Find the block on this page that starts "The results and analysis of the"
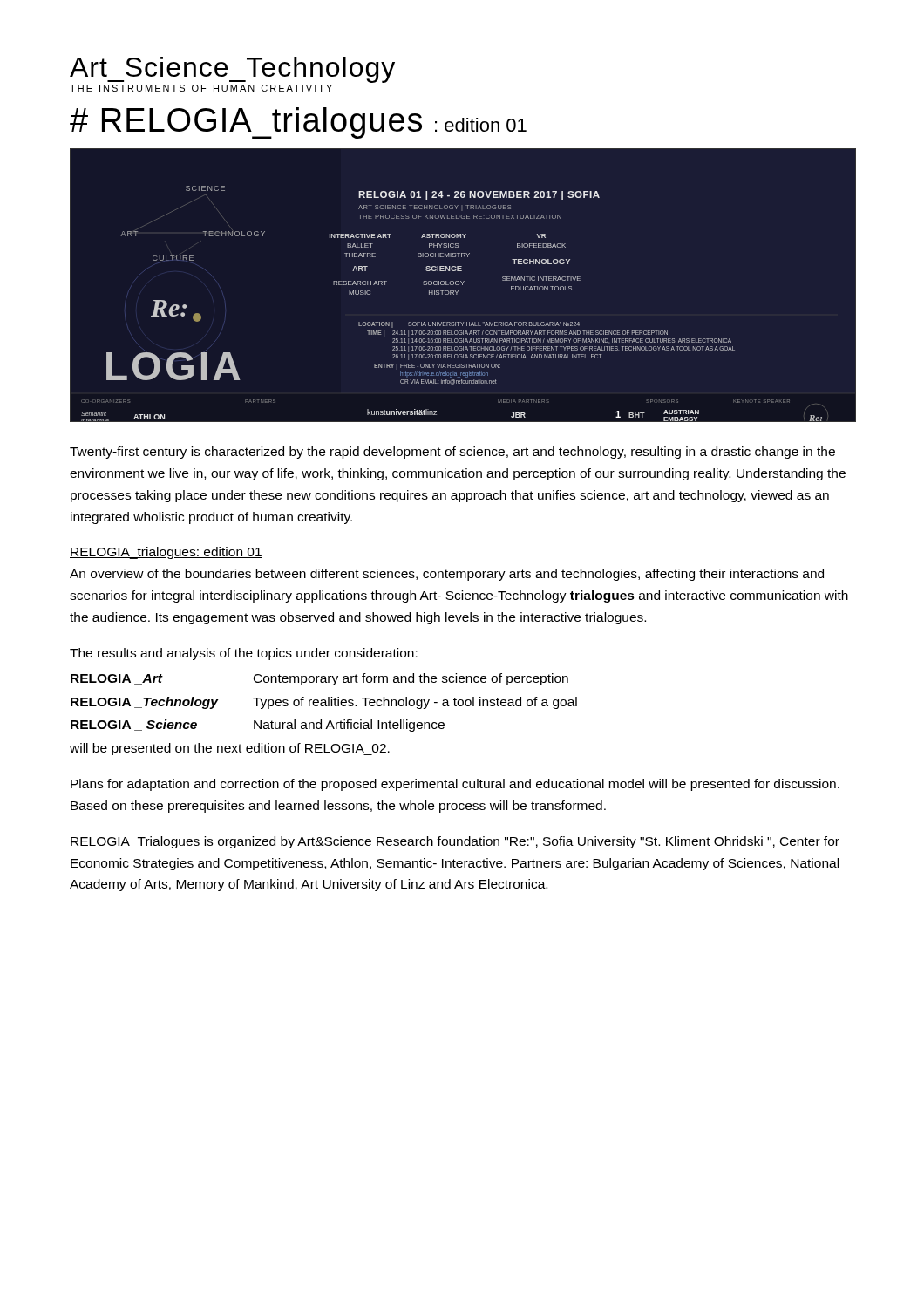This screenshot has height=1308, width=924. pyautogui.click(x=244, y=652)
